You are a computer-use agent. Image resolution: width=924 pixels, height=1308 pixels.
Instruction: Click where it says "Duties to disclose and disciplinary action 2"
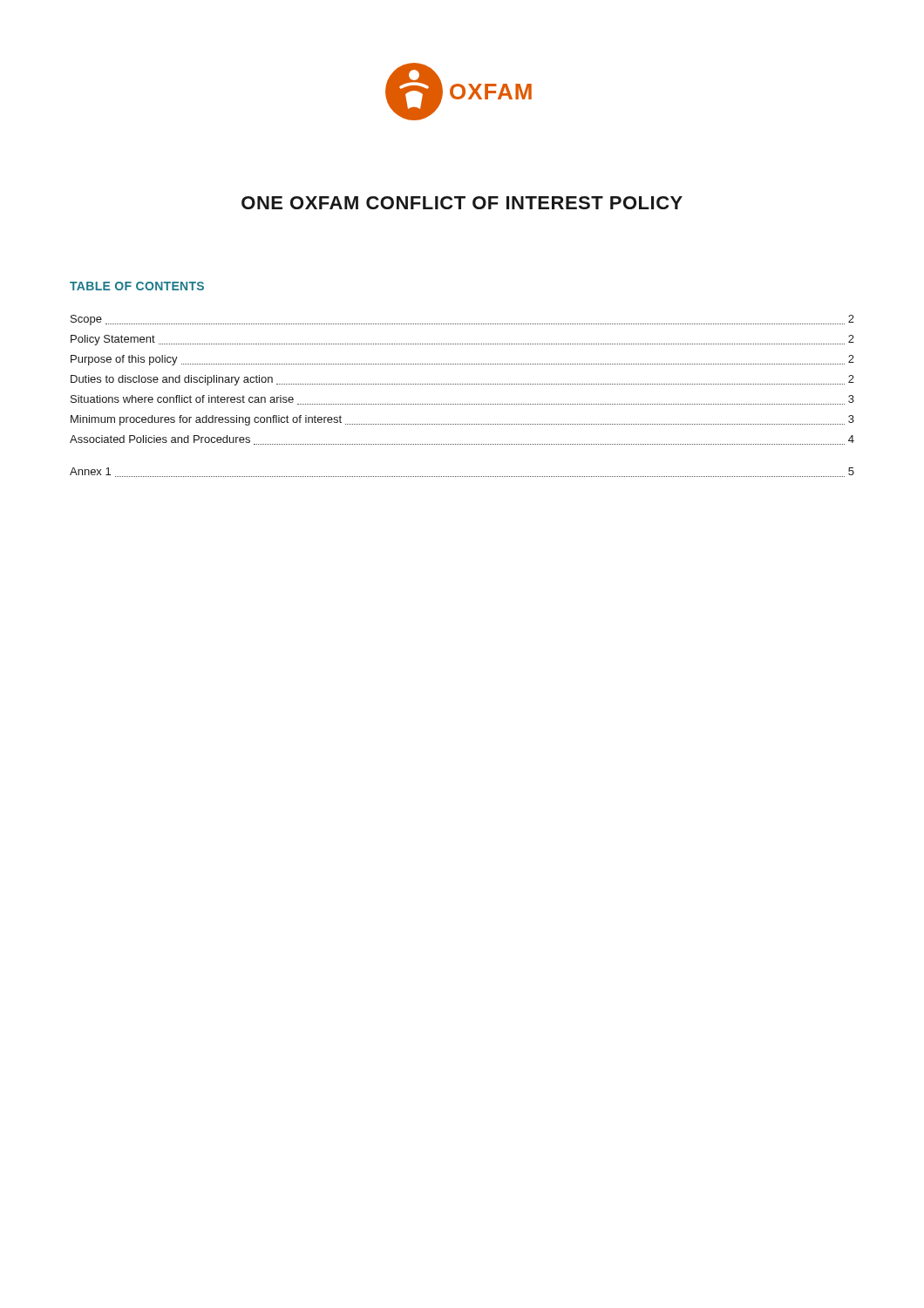tap(462, 379)
